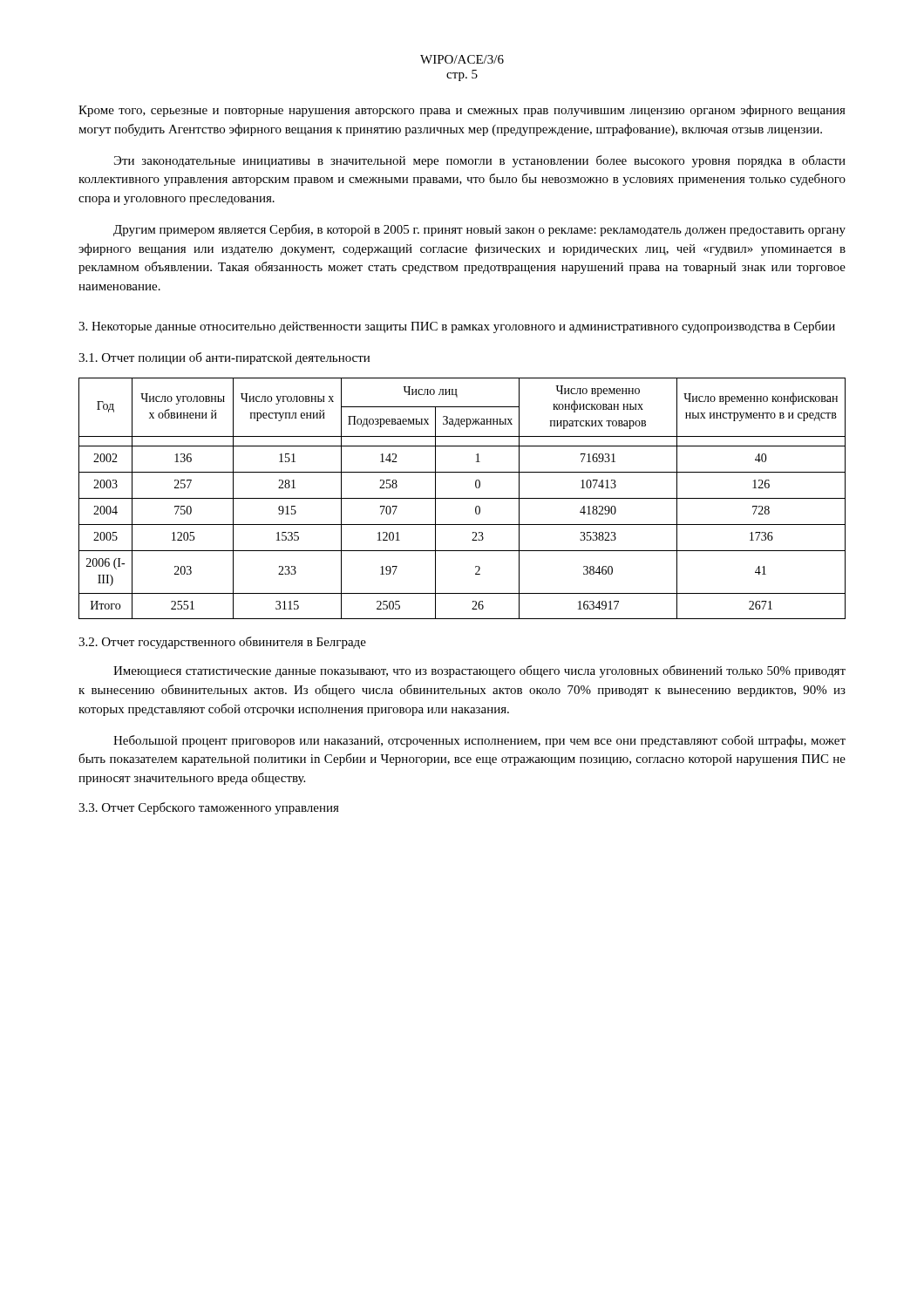This screenshot has height=1308, width=924.
Task: Select the block starting "Кроме того, серьезные и"
Action: pyautogui.click(x=462, y=119)
